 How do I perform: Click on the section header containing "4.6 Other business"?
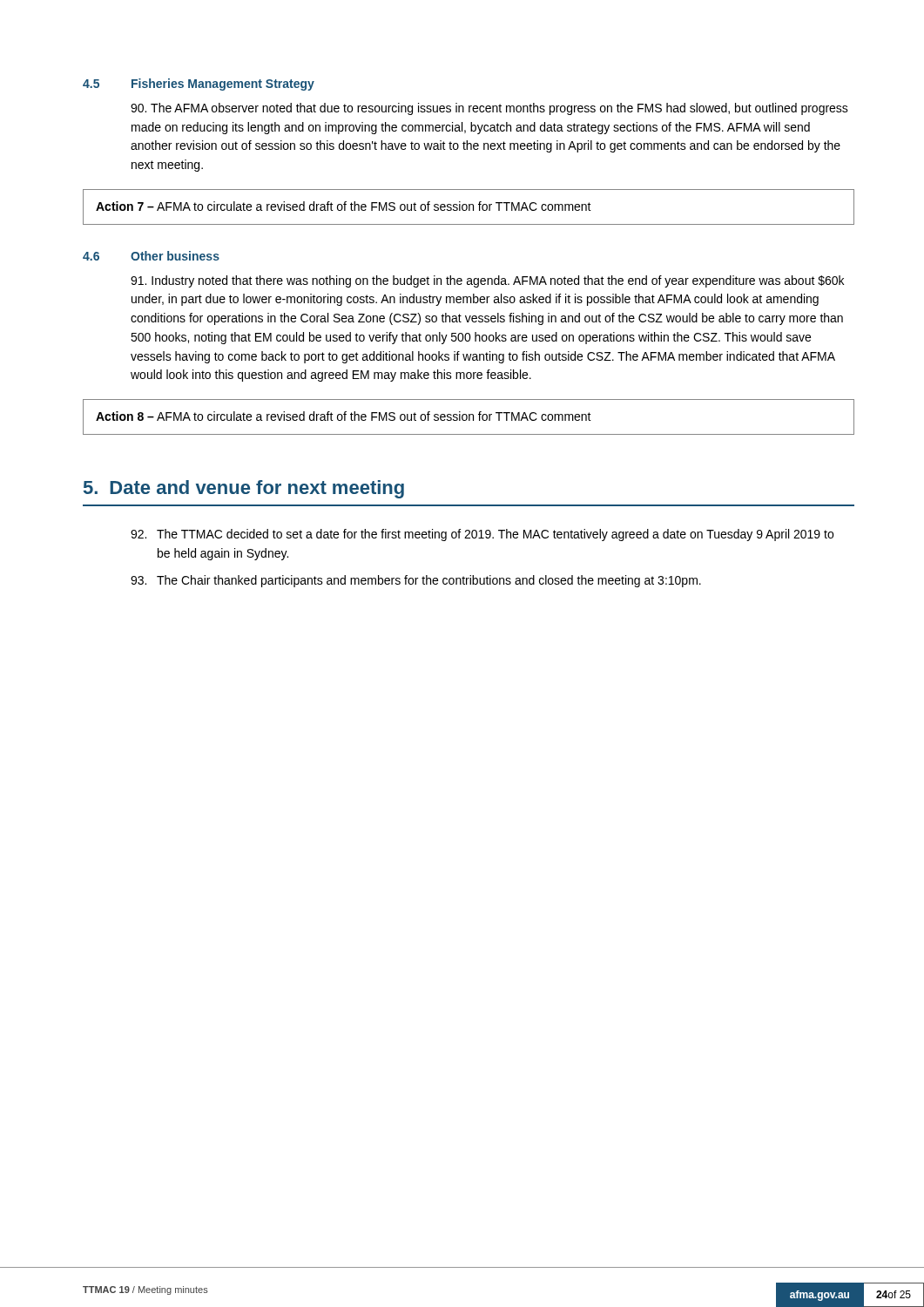pos(151,256)
